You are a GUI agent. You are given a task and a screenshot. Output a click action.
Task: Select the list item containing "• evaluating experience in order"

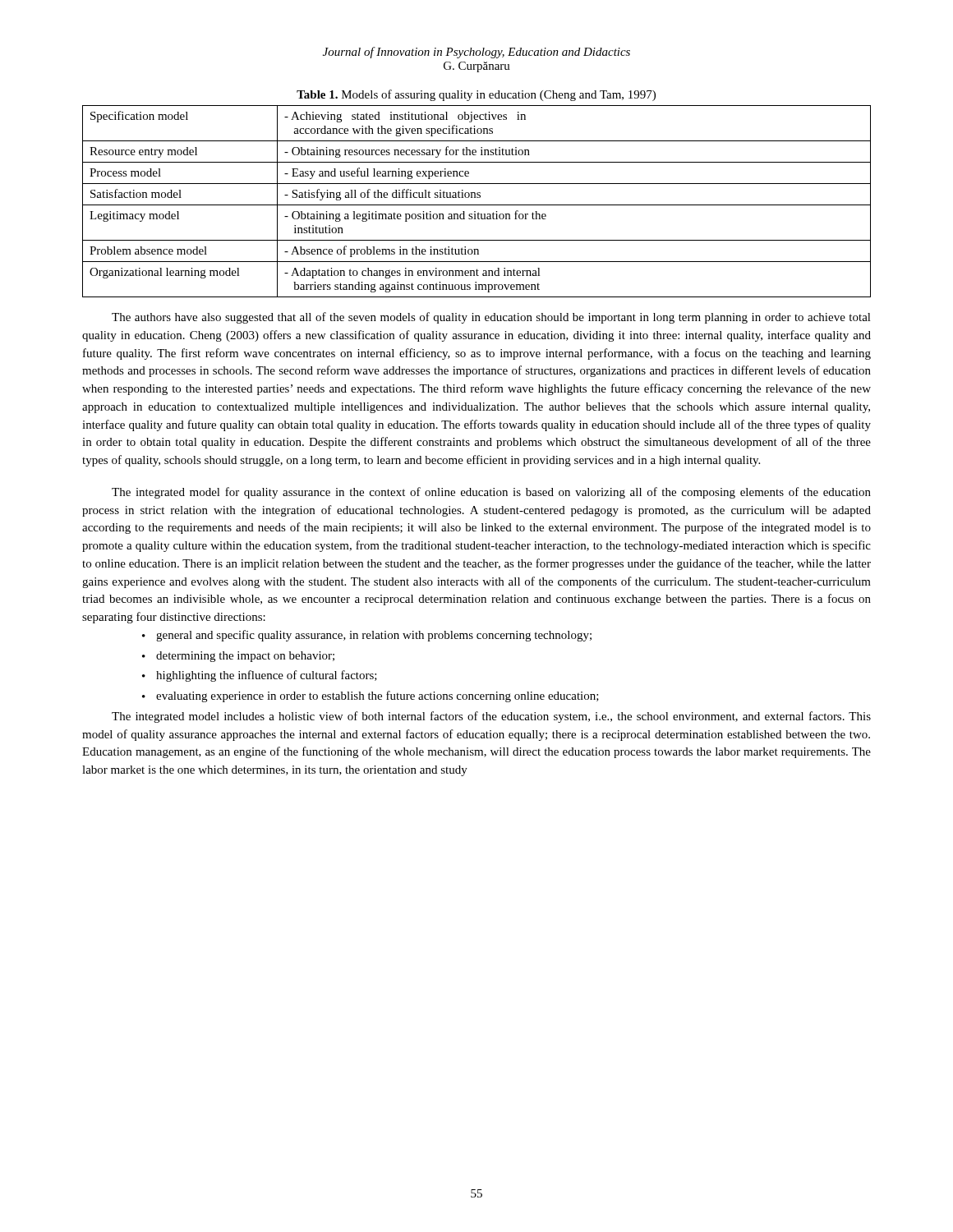click(x=506, y=697)
